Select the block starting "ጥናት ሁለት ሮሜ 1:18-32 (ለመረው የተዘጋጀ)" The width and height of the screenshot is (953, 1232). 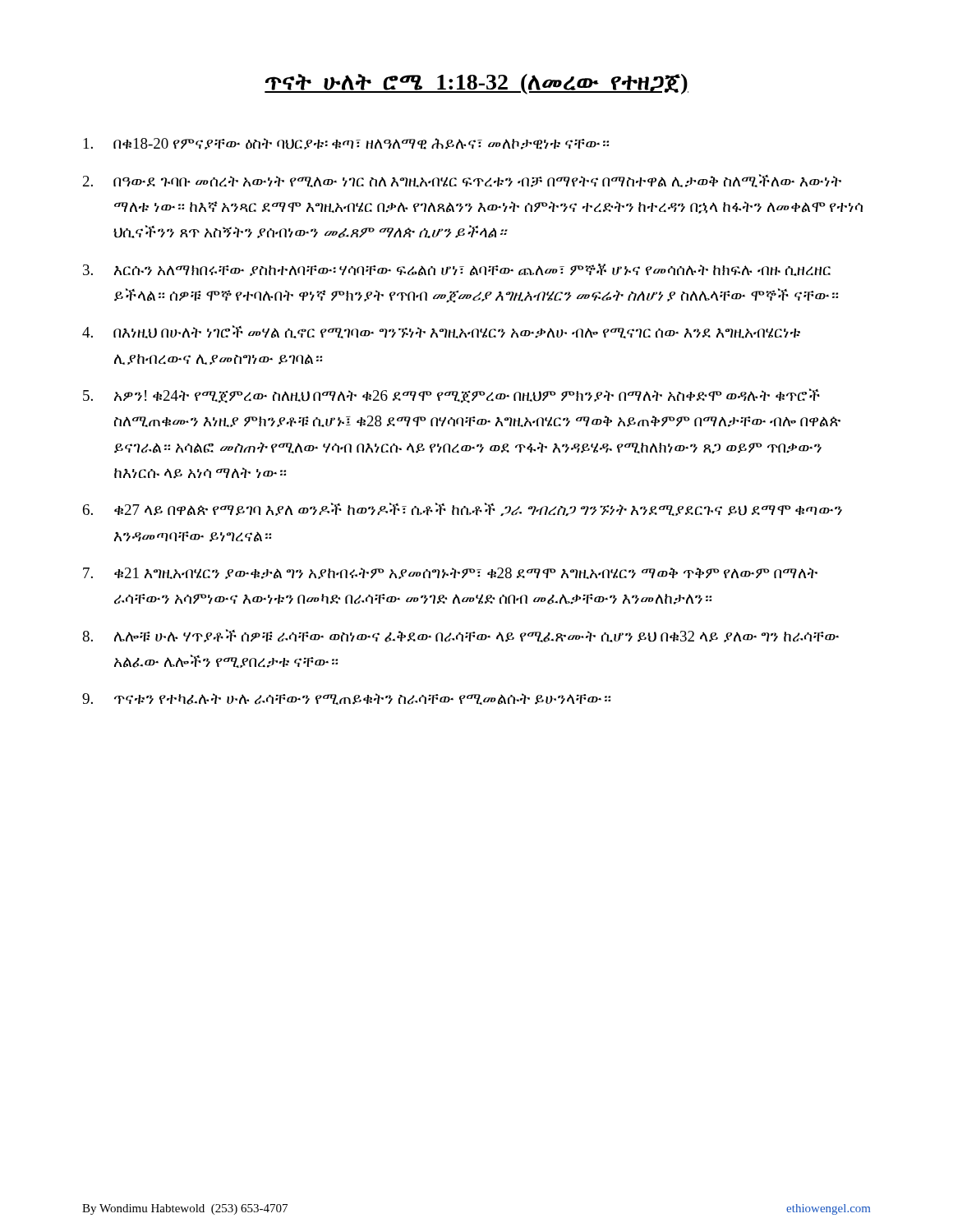click(476, 82)
